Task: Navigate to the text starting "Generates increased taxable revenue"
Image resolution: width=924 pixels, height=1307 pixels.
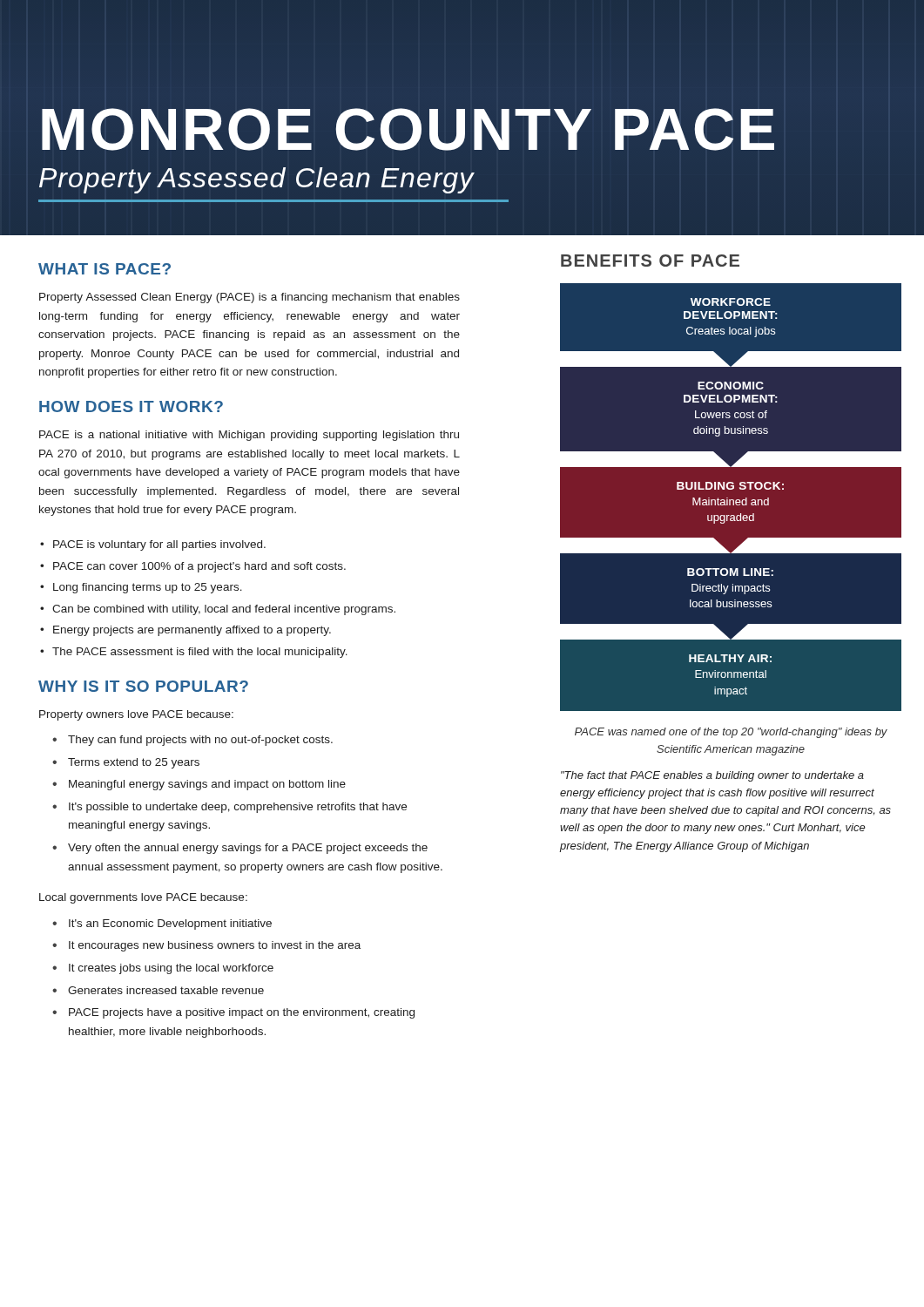Action: click(166, 990)
